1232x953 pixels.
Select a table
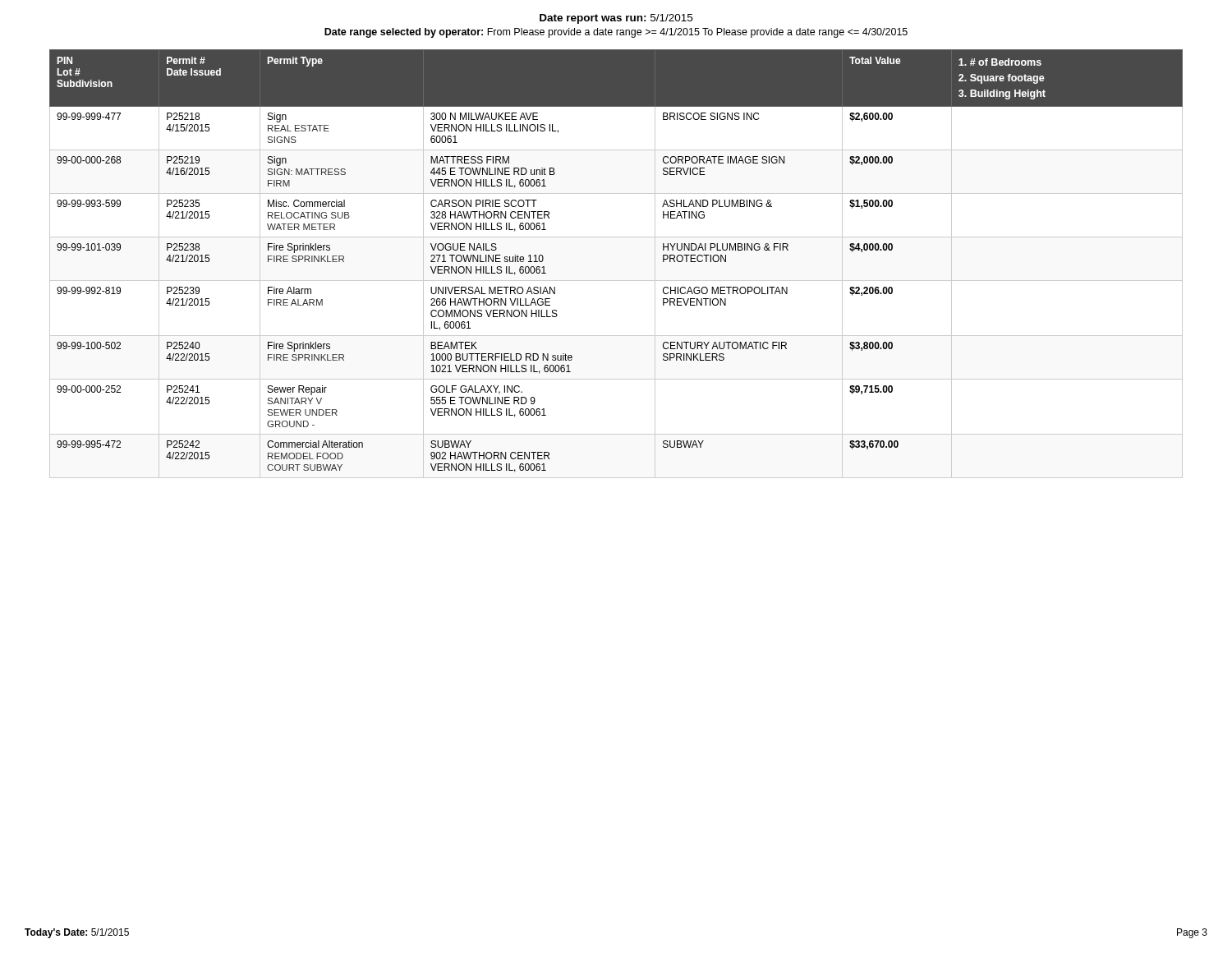click(616, 264)
